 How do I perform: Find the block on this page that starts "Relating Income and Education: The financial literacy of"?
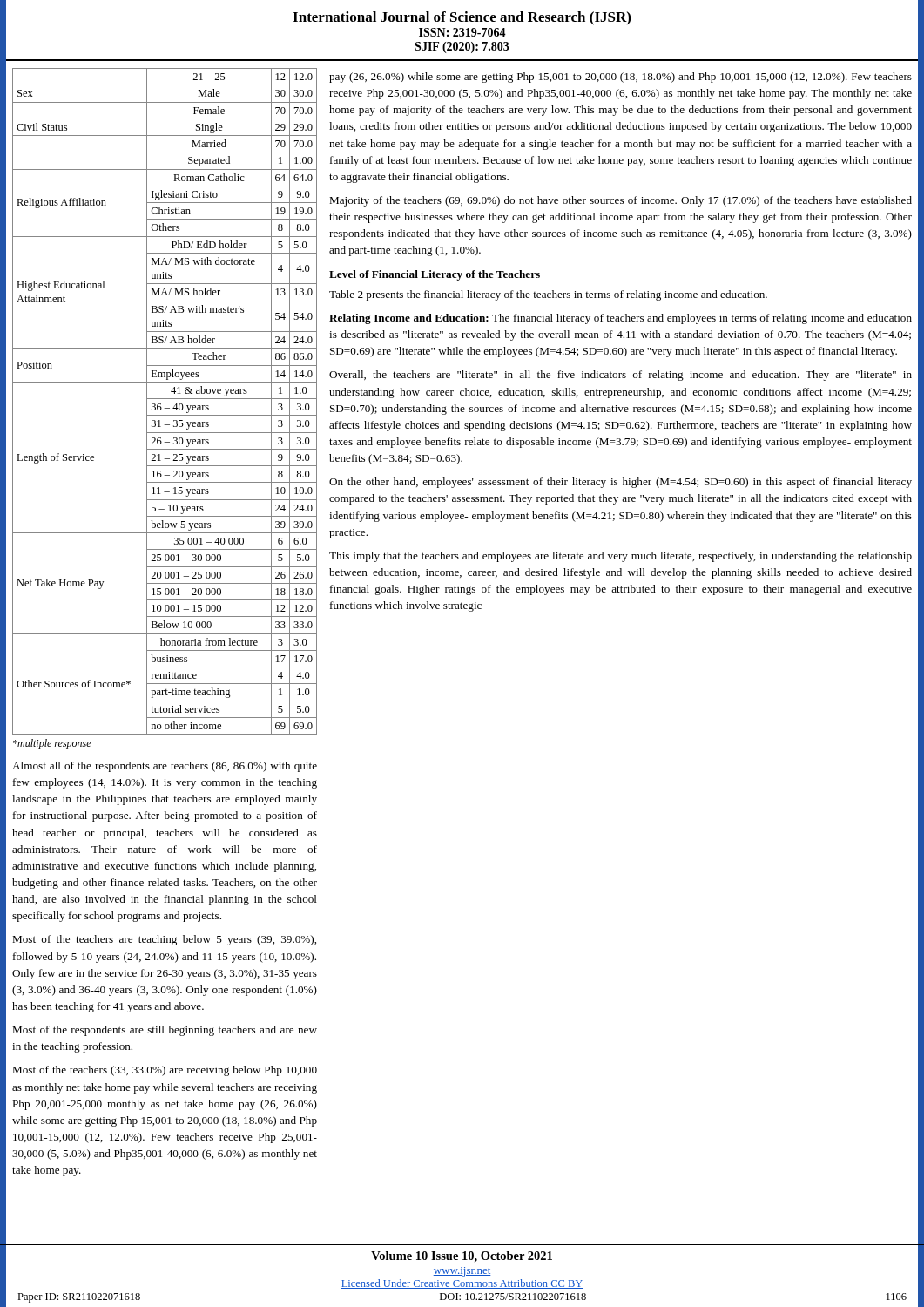tap(621, 334)
